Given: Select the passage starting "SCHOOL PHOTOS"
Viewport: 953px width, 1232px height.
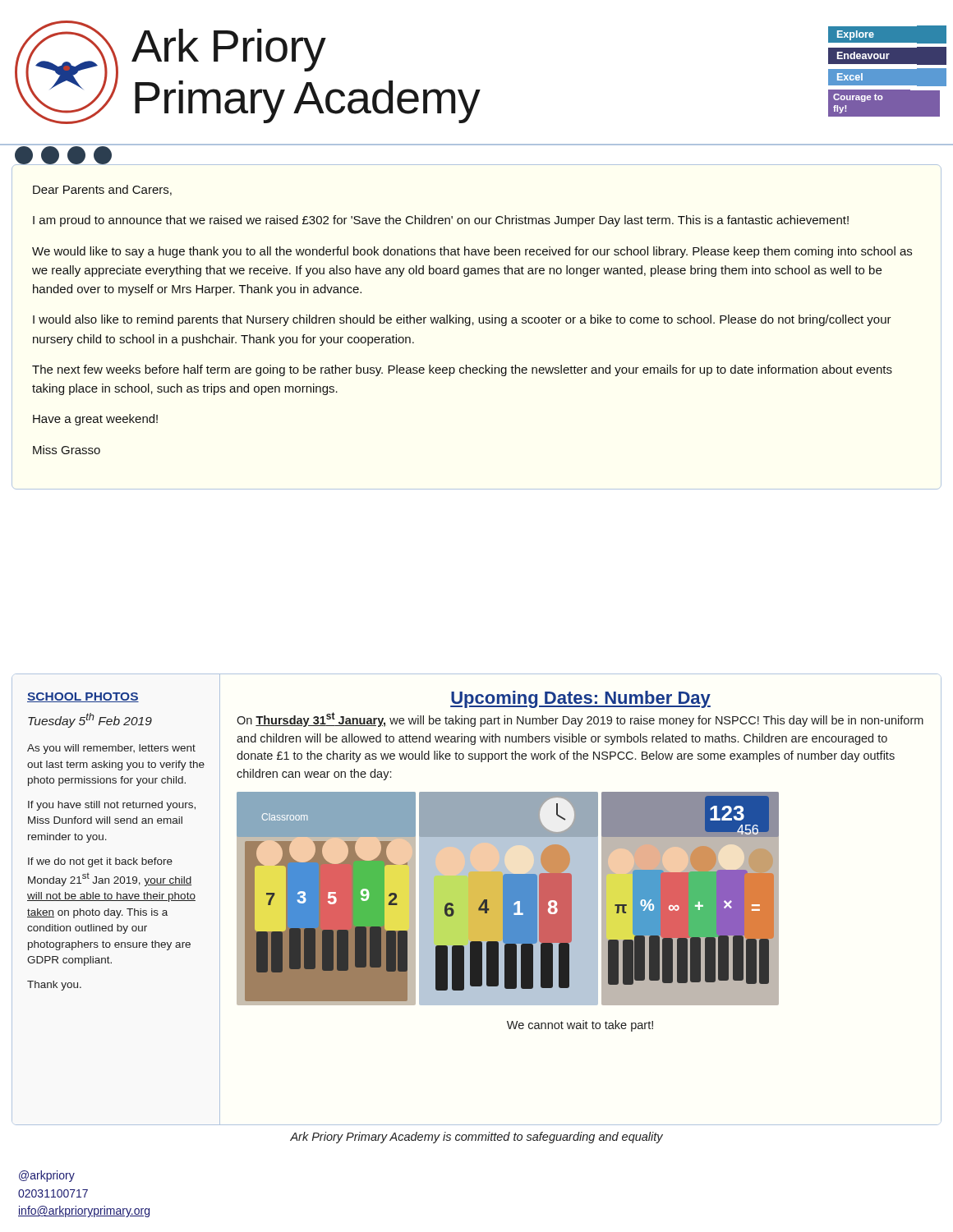Looking at the screenshot, I should (83, 696).
